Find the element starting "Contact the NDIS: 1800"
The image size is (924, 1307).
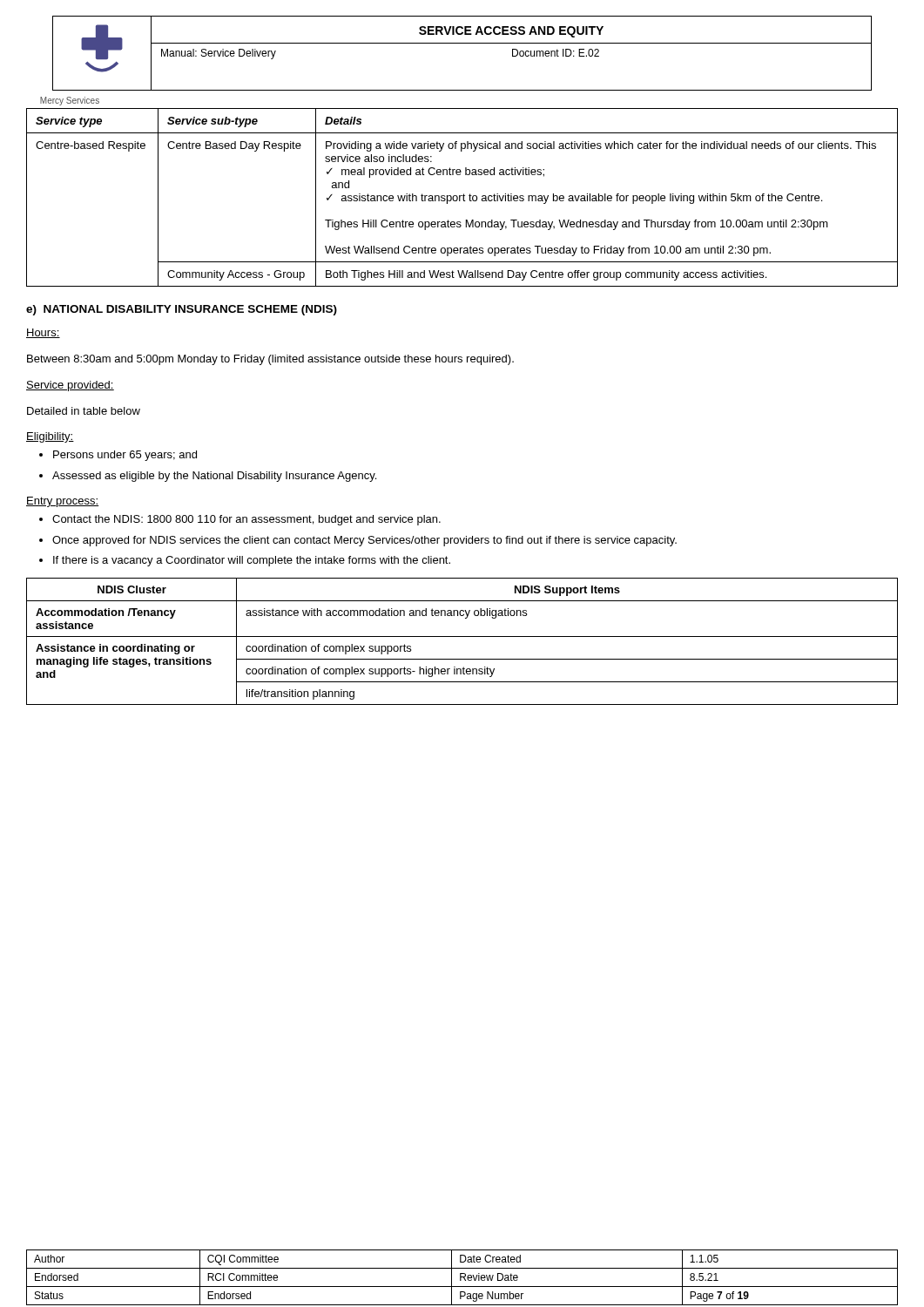click(x=240, y=520)
